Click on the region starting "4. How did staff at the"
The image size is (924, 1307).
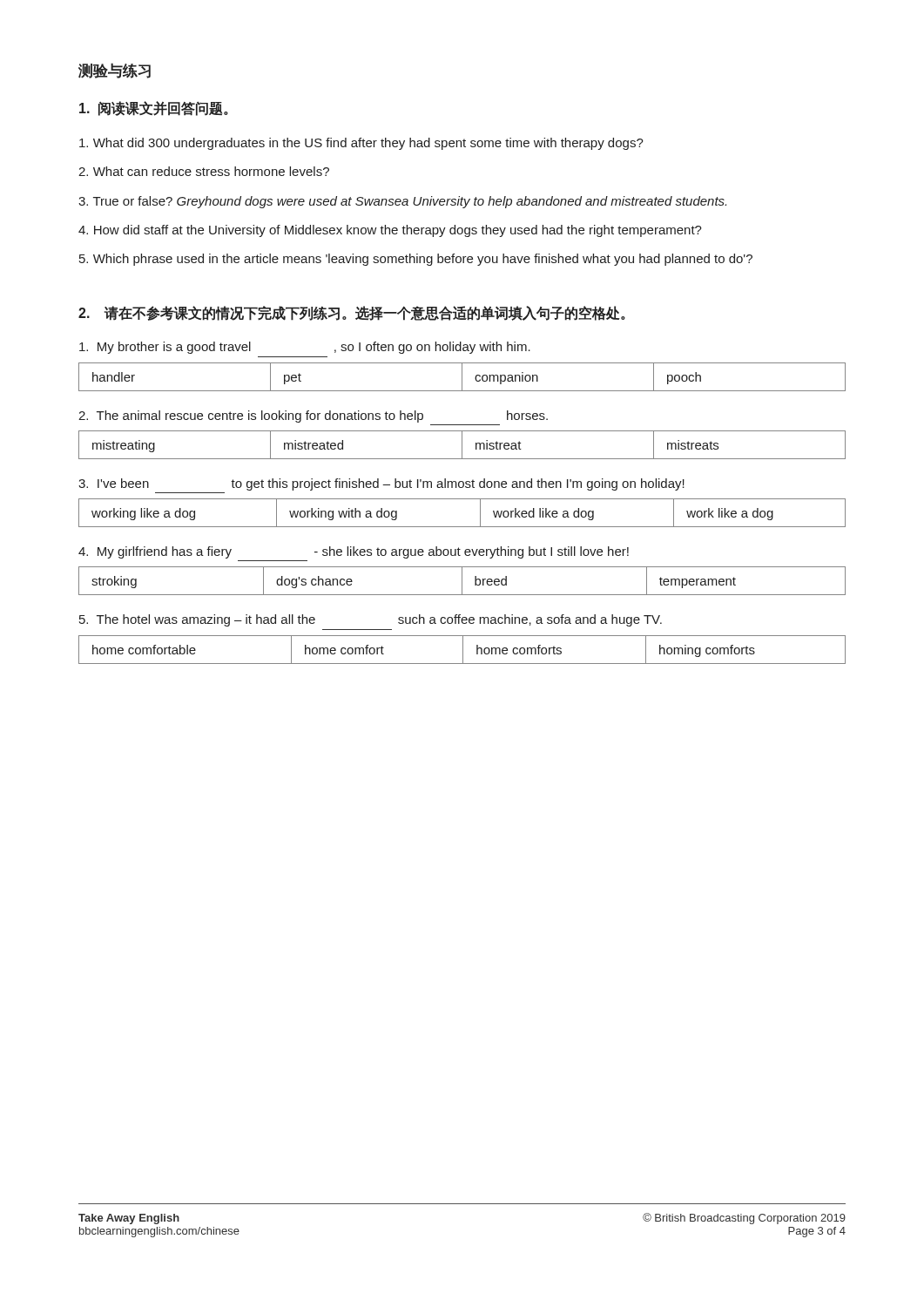pyautogui.click(x=390, y=229)
